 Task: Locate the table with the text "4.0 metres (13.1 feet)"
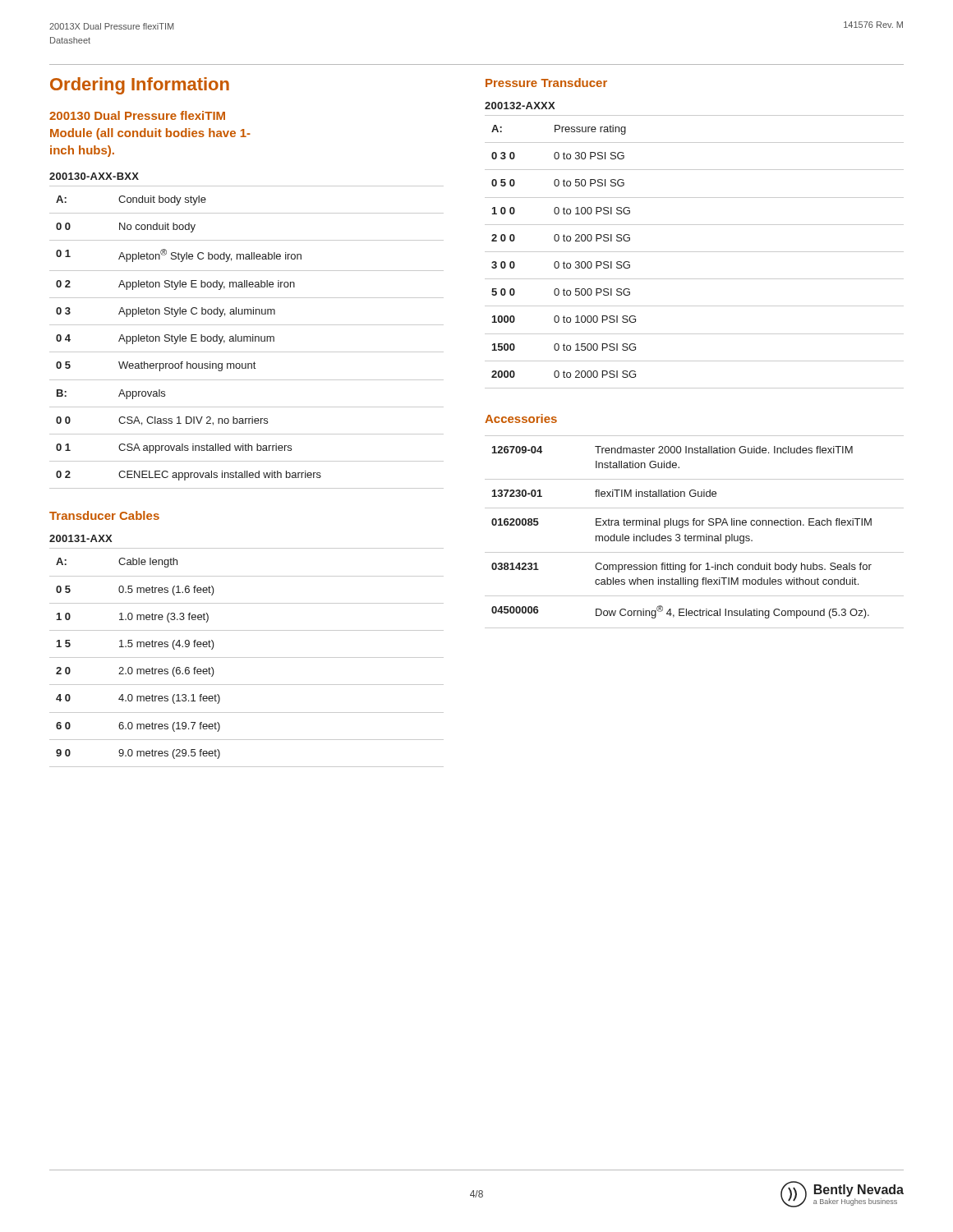246,658
